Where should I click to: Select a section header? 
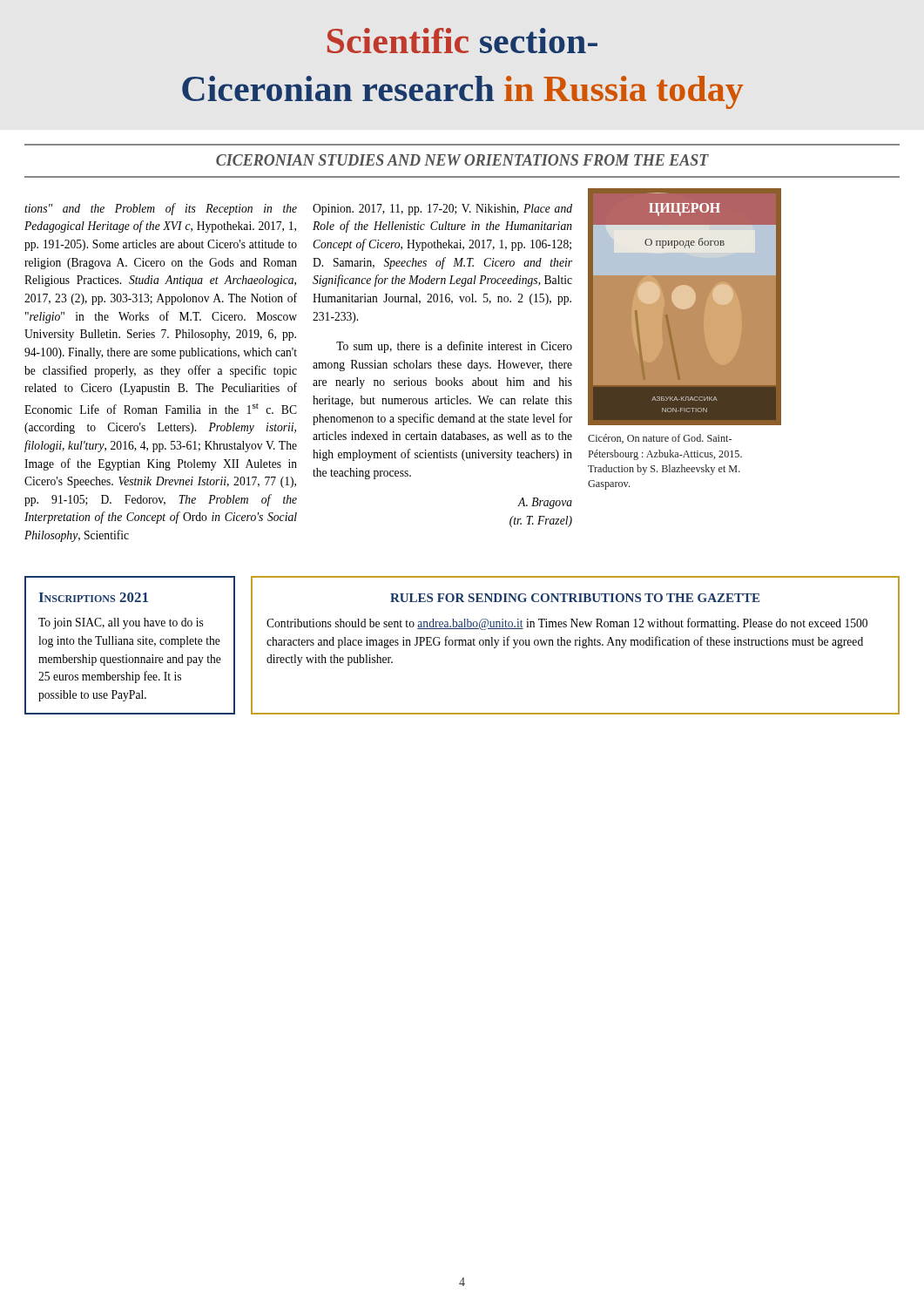tap(462, 160)
